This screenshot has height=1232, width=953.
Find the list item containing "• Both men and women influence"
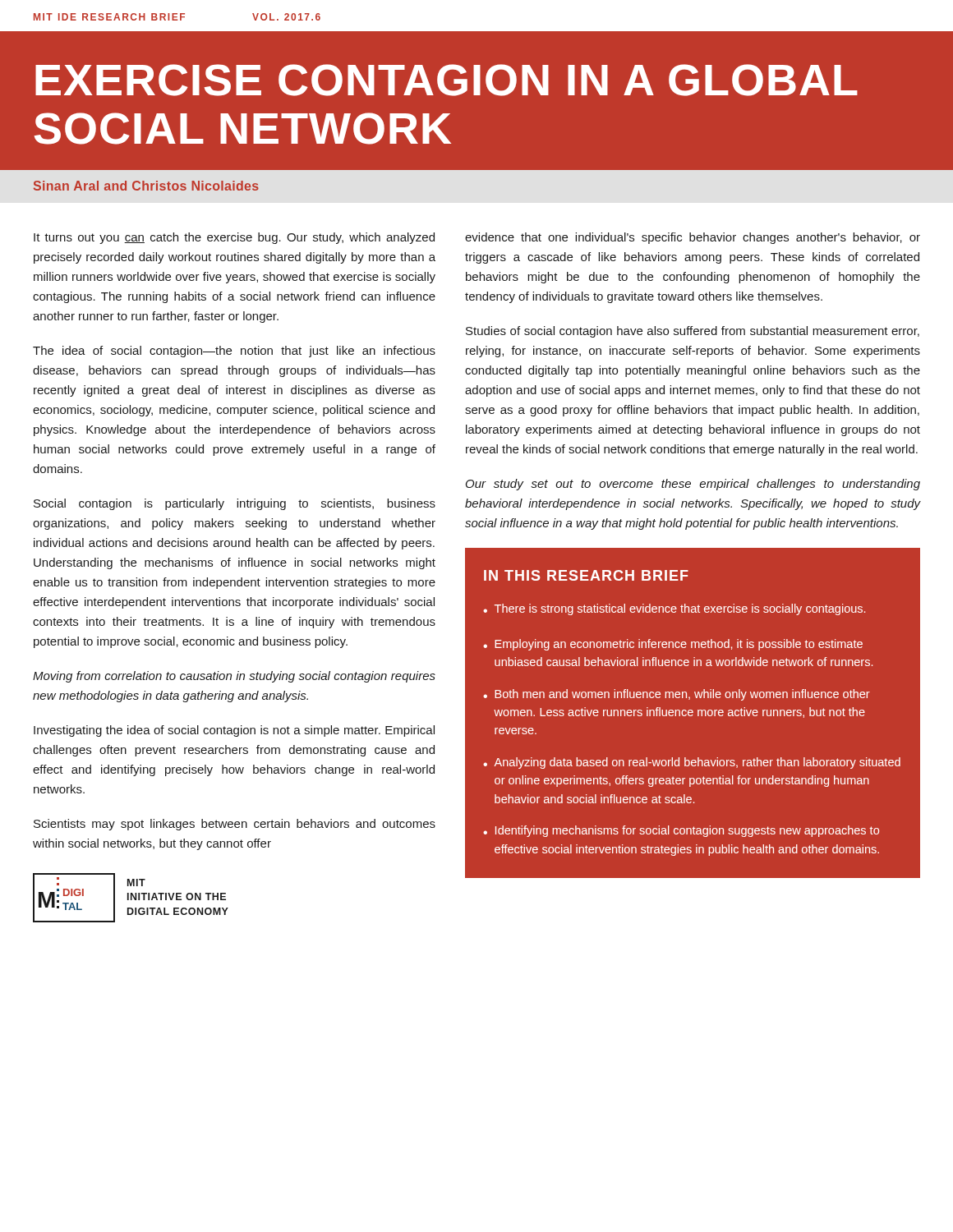[x=693, y=712]
